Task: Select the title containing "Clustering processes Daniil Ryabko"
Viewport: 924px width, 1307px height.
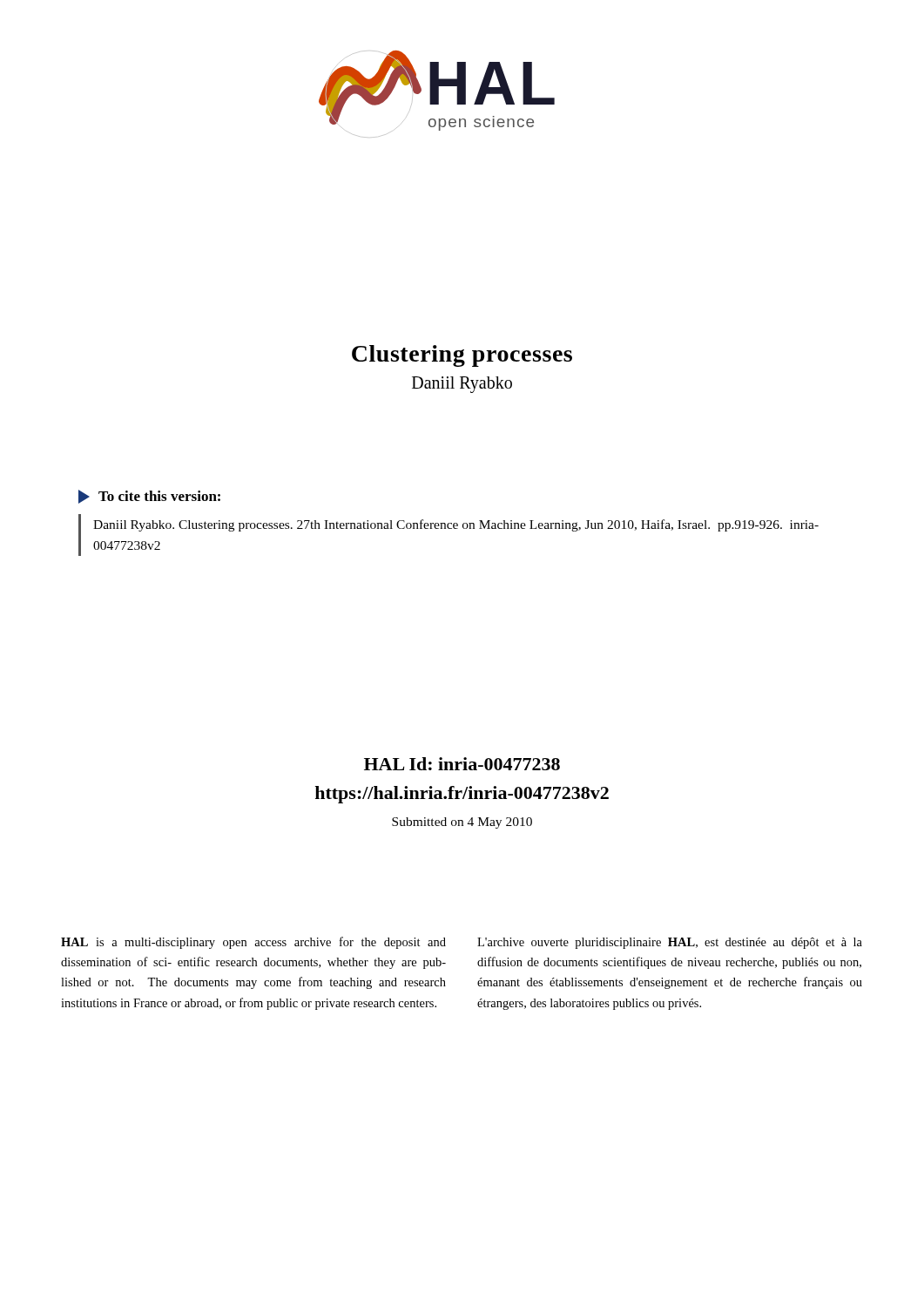Action: pos(462,366)
